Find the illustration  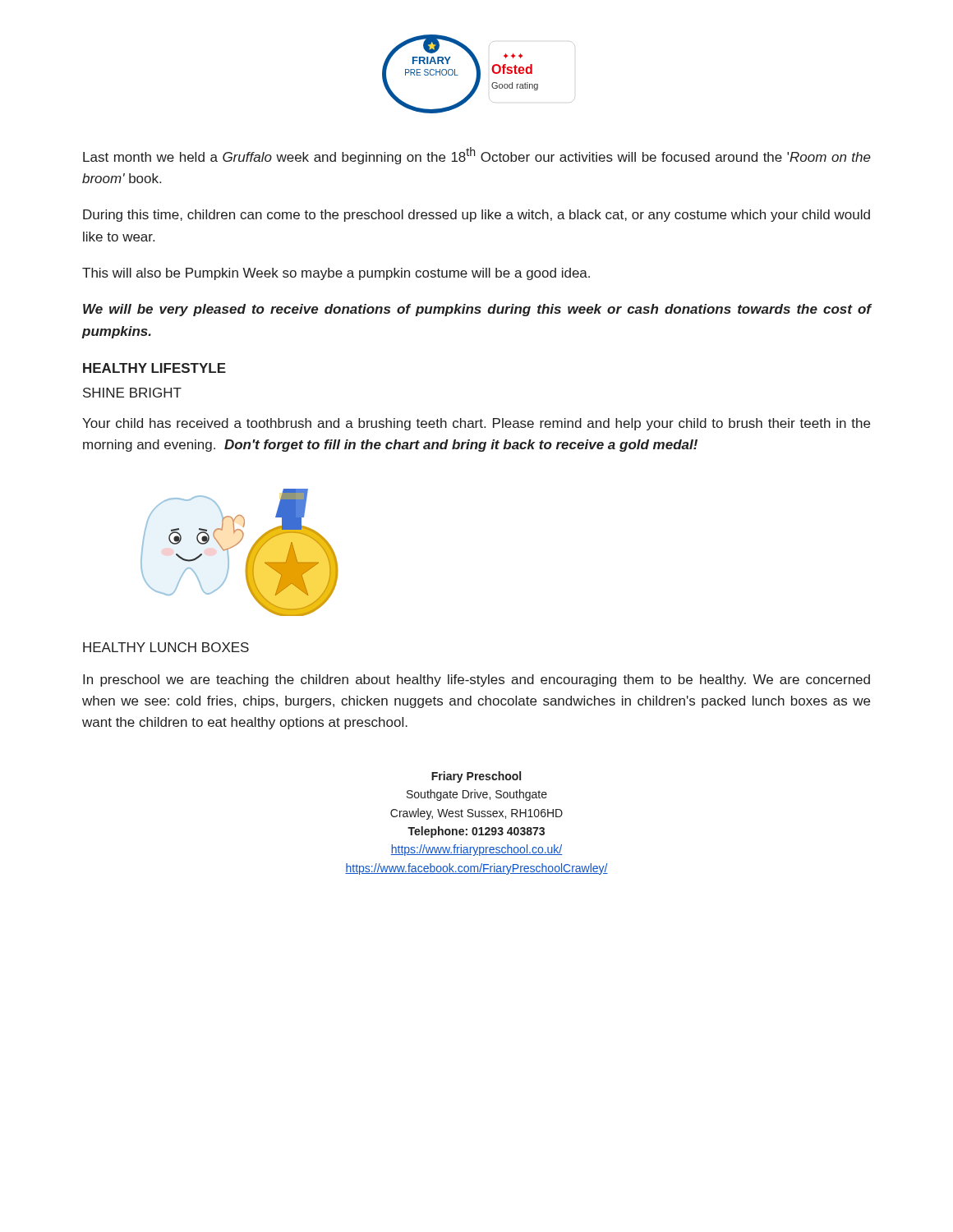pos(501,548)
